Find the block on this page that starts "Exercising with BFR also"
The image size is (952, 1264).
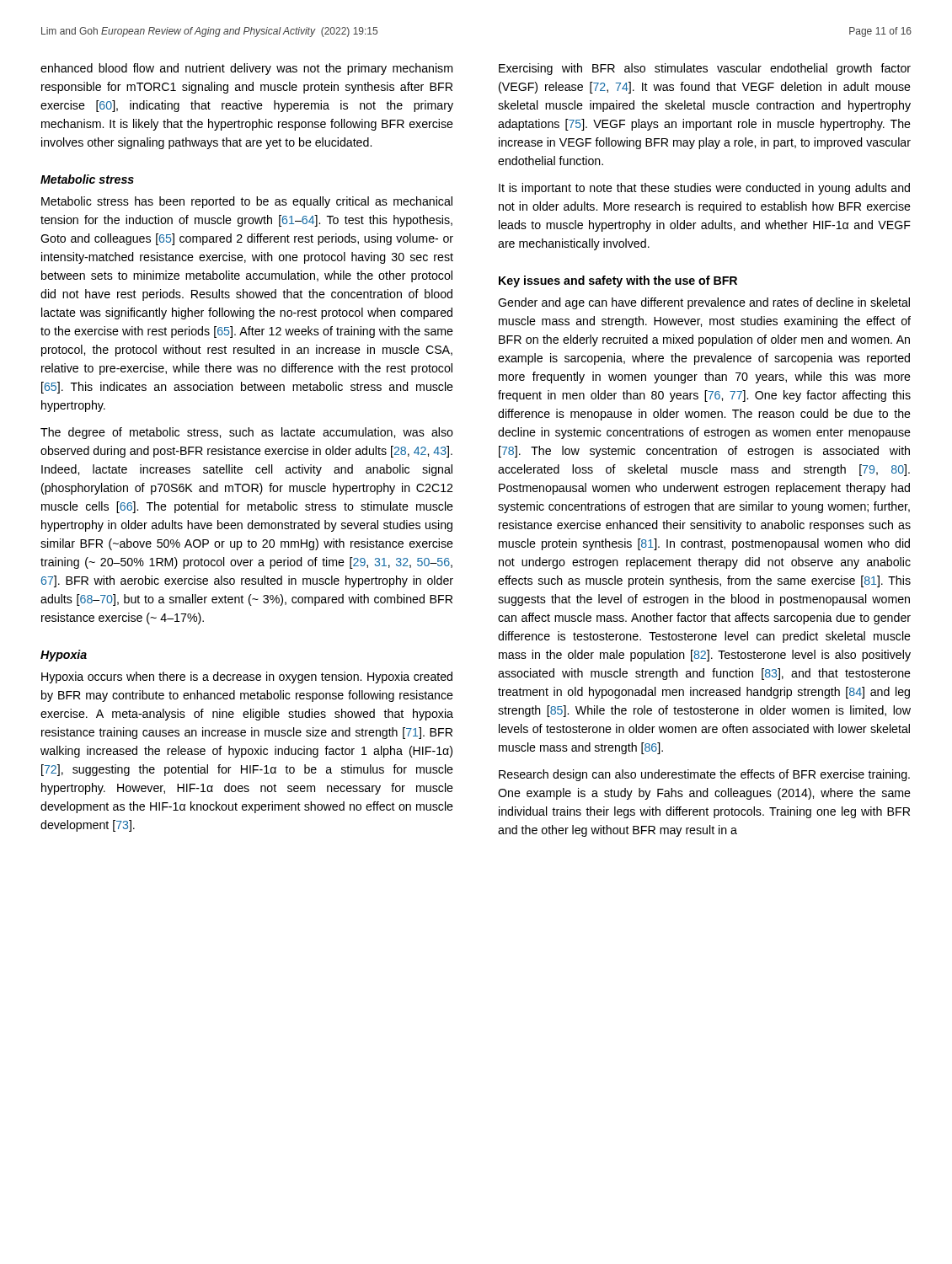click(x=704, y=156)
